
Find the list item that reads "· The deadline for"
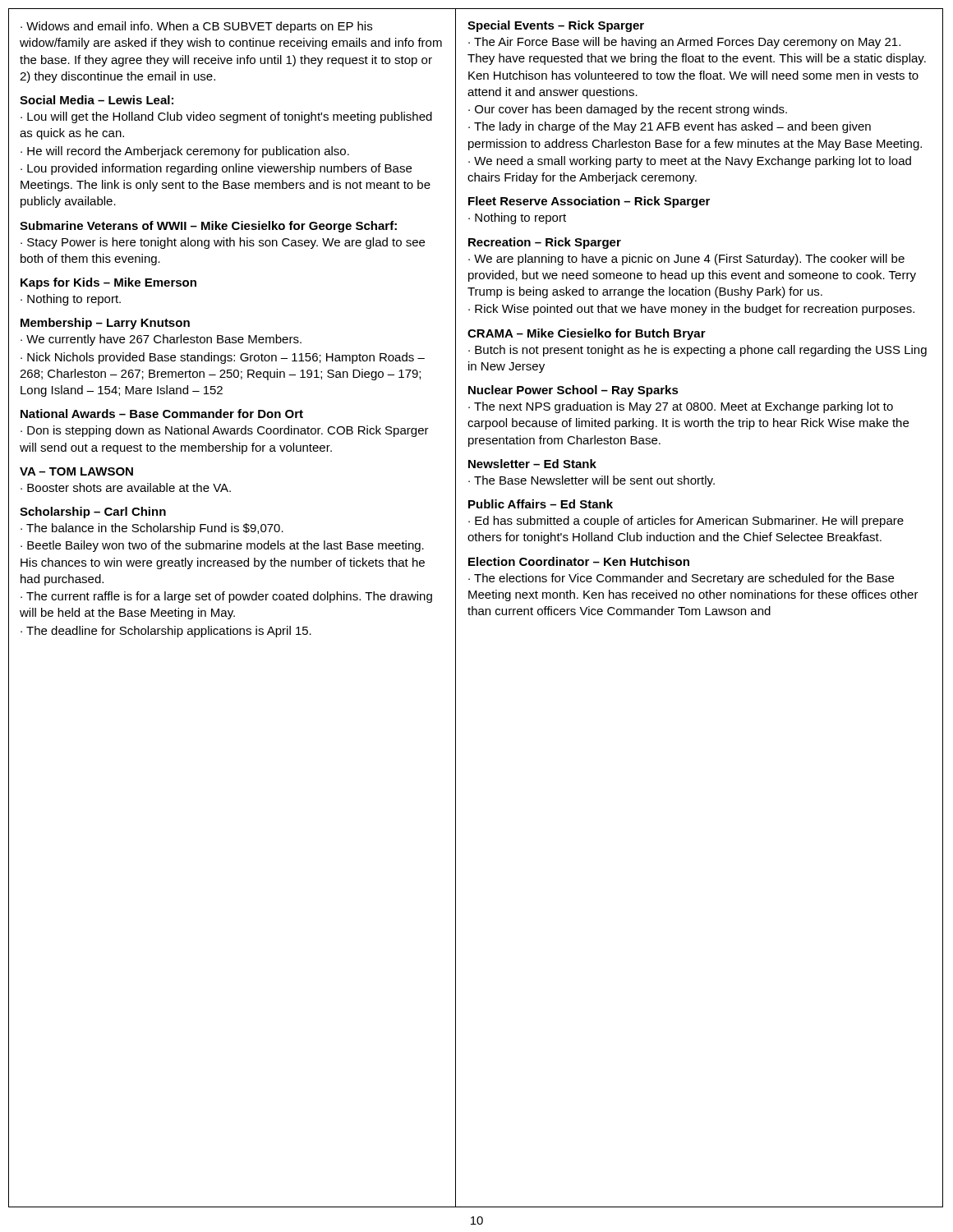click(166, 630)
